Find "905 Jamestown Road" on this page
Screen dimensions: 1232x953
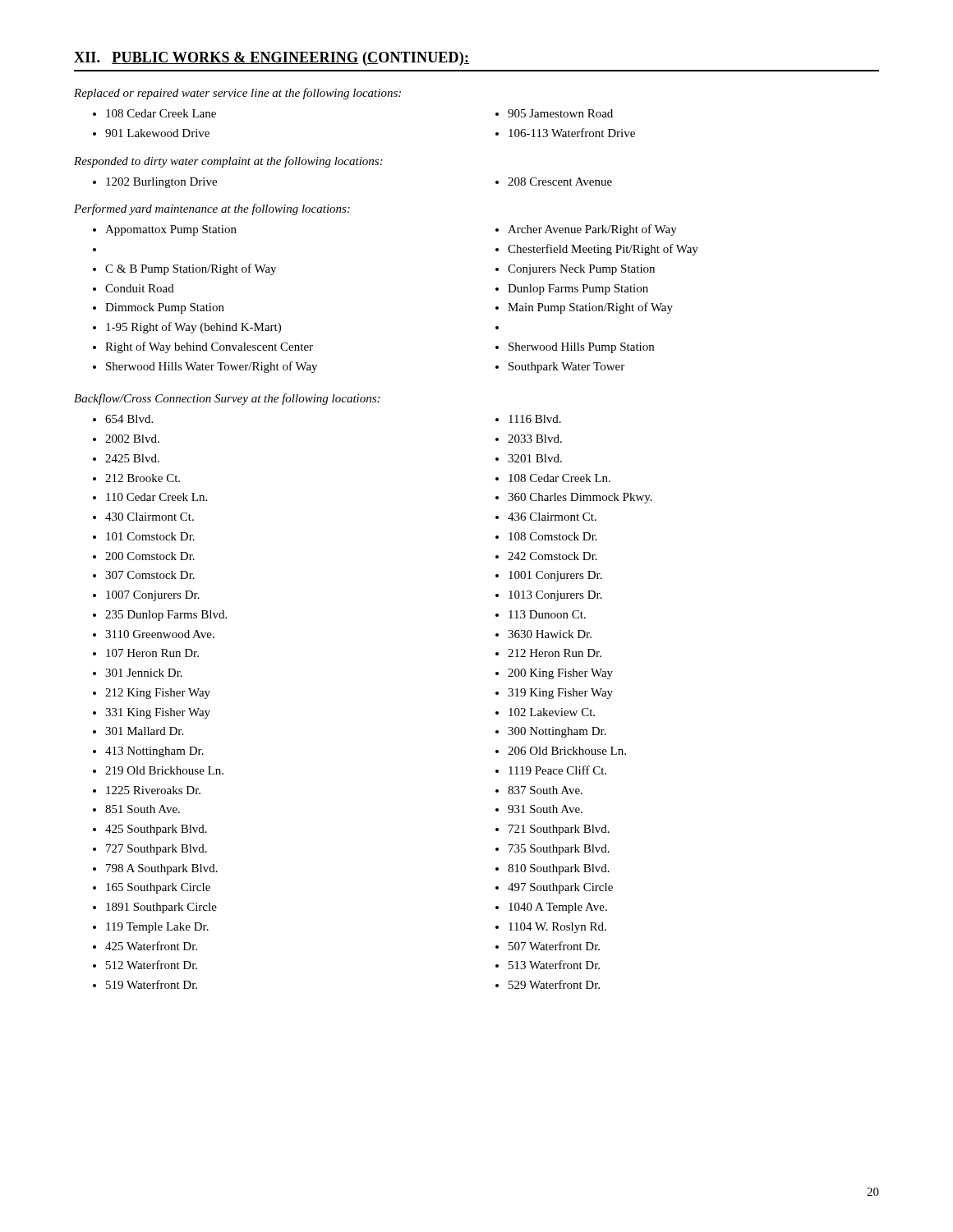[560, 113]
